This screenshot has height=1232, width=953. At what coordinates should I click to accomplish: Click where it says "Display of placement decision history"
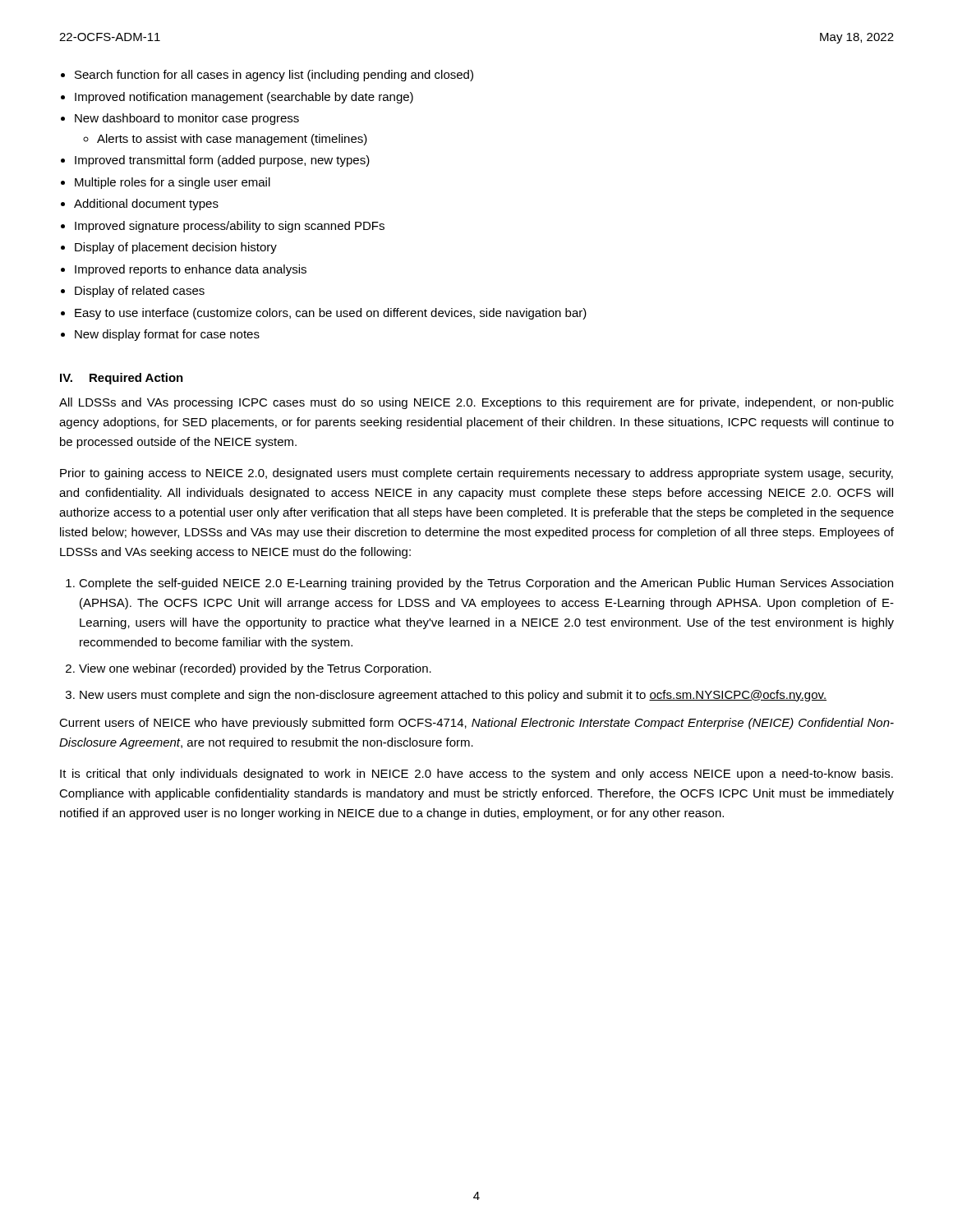tap(175, 247)
